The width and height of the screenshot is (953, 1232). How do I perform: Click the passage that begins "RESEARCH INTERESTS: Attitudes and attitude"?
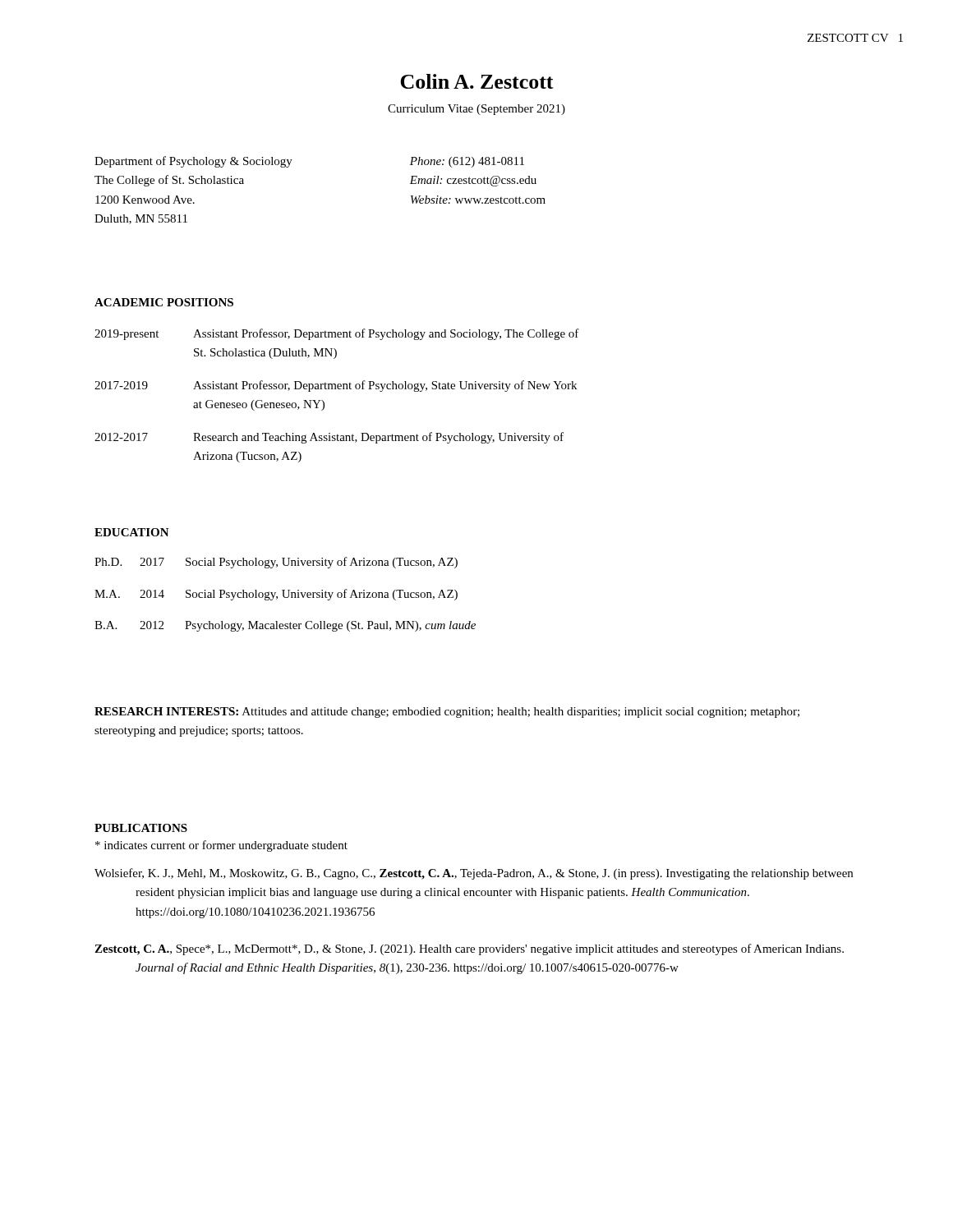pyautogui.click(x=447, y=721)
